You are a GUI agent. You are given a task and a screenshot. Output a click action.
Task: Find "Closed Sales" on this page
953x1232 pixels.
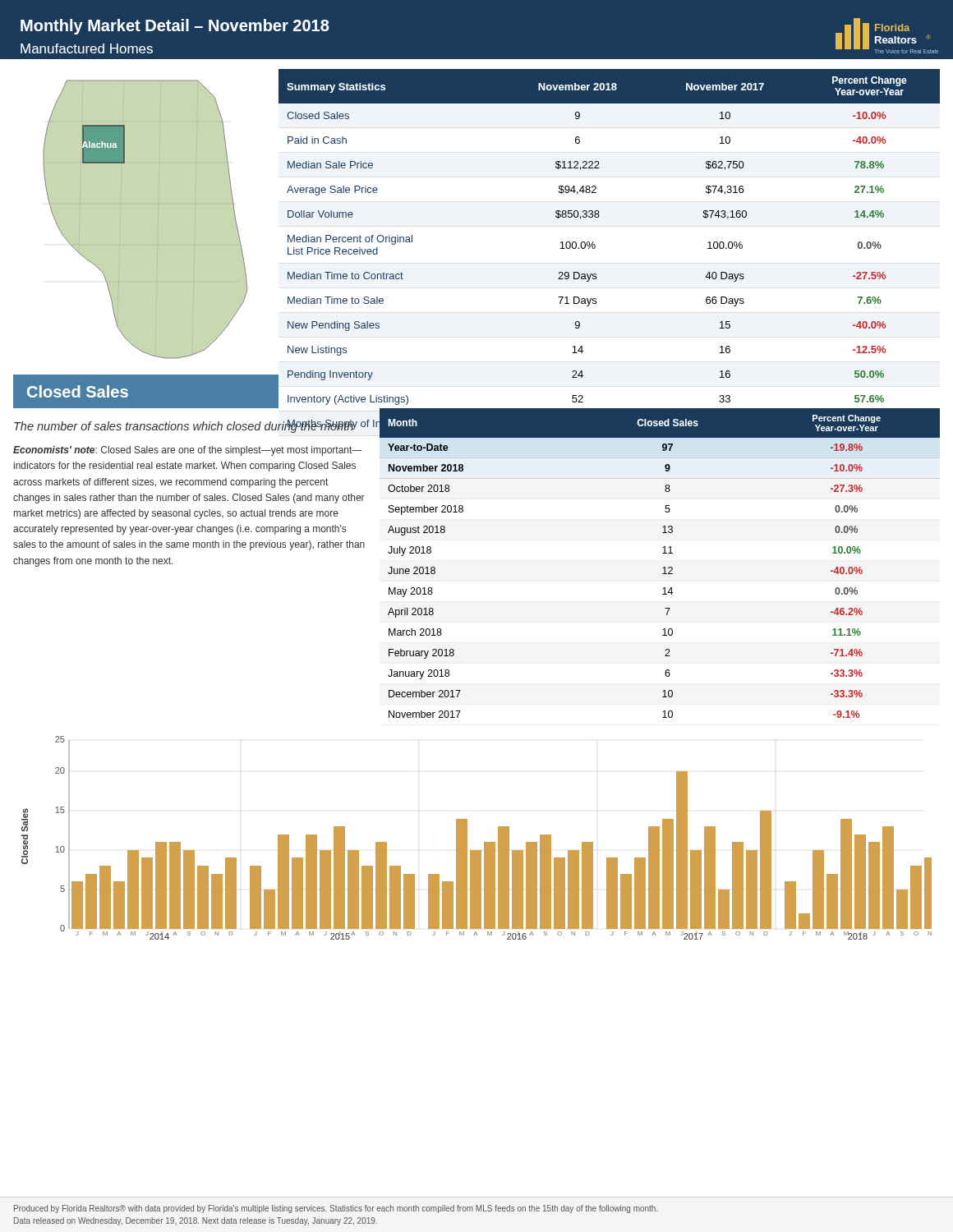(77, 392)
